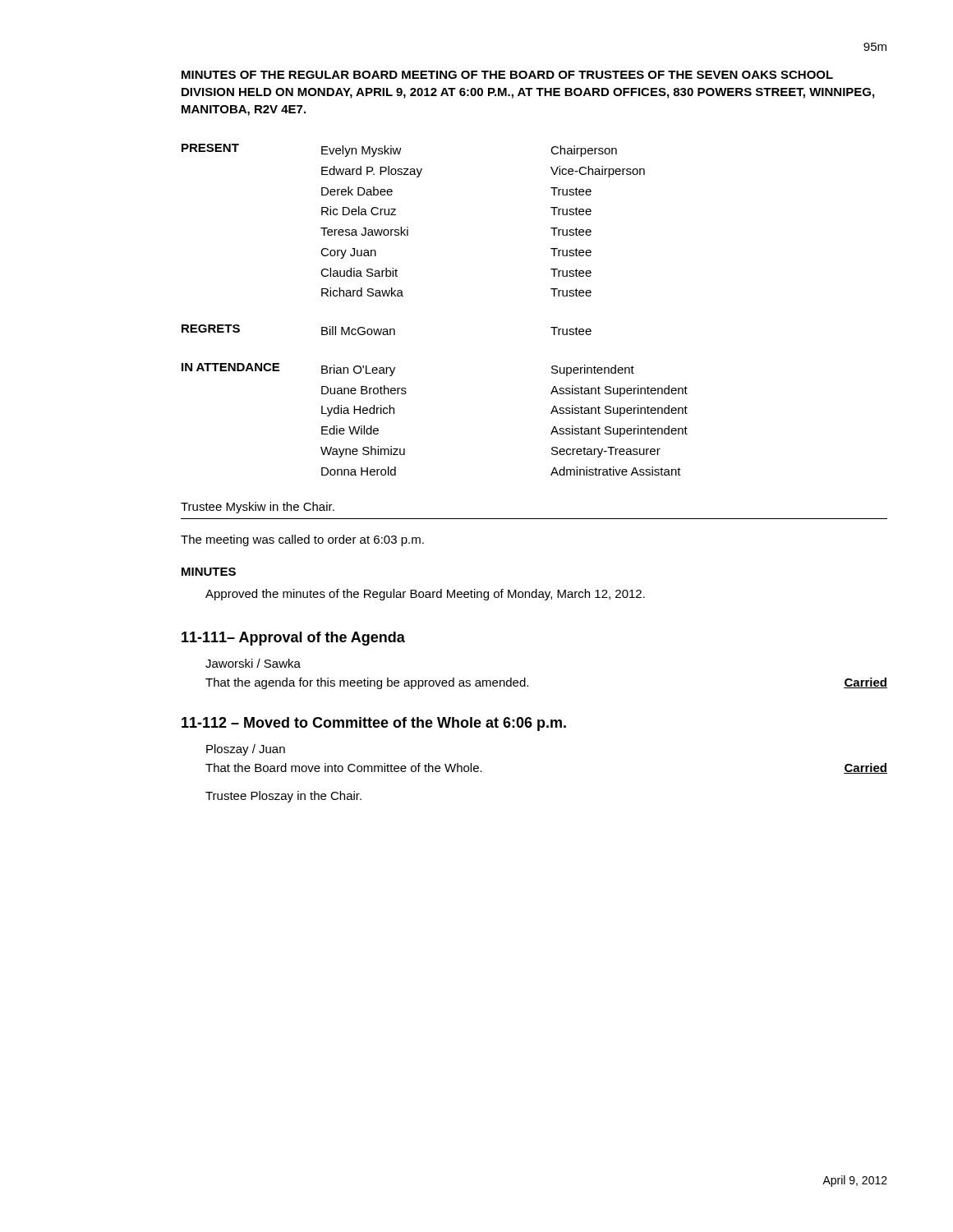Image resolution: width=953 pixels, height=1232 pixels.
Task: Click on the block starting "Jaworski / Sawka That the agenda"
Action: [x=253, y=663]
